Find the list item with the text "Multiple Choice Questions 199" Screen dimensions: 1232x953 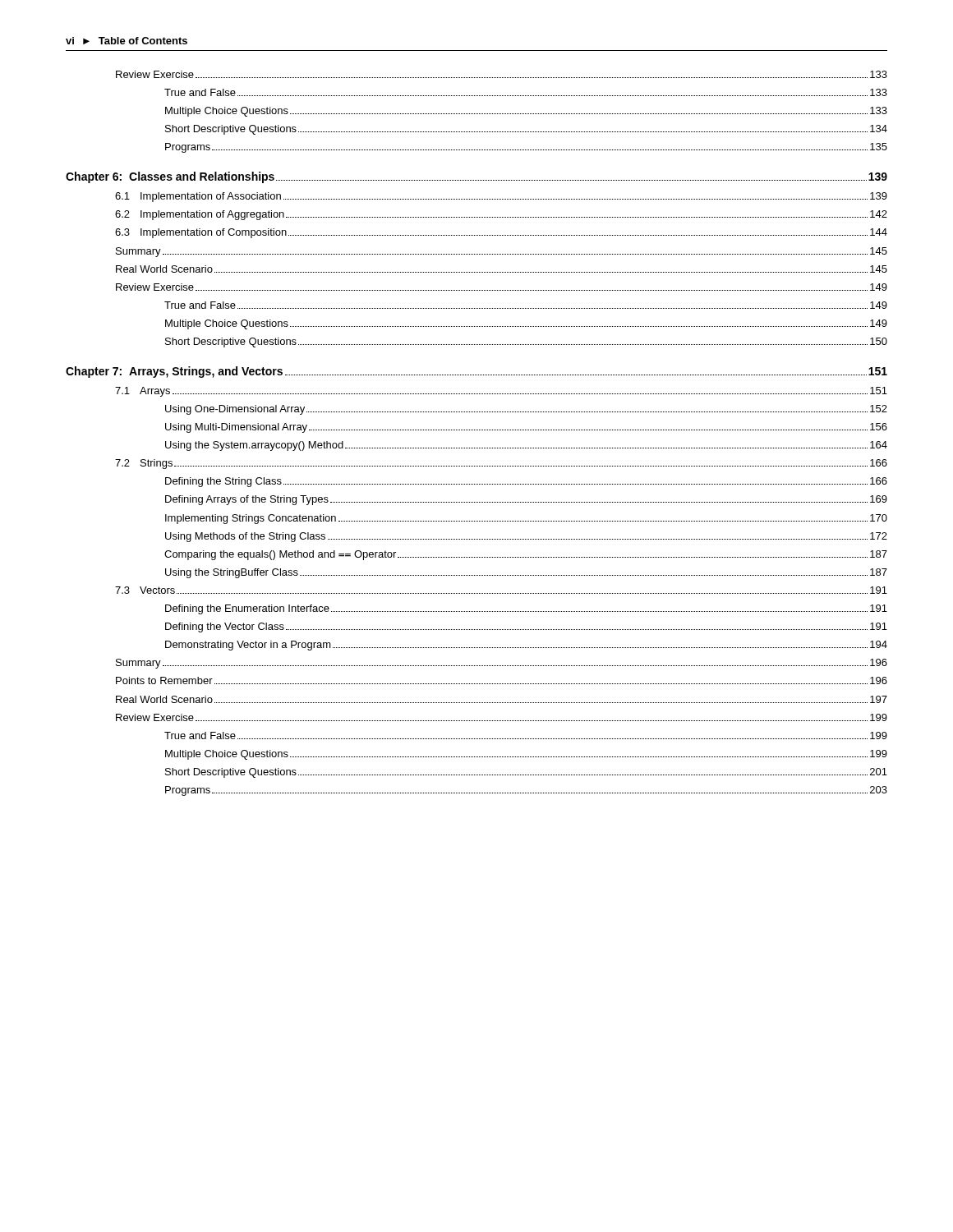pyautogui.click(x=526, y=754)
